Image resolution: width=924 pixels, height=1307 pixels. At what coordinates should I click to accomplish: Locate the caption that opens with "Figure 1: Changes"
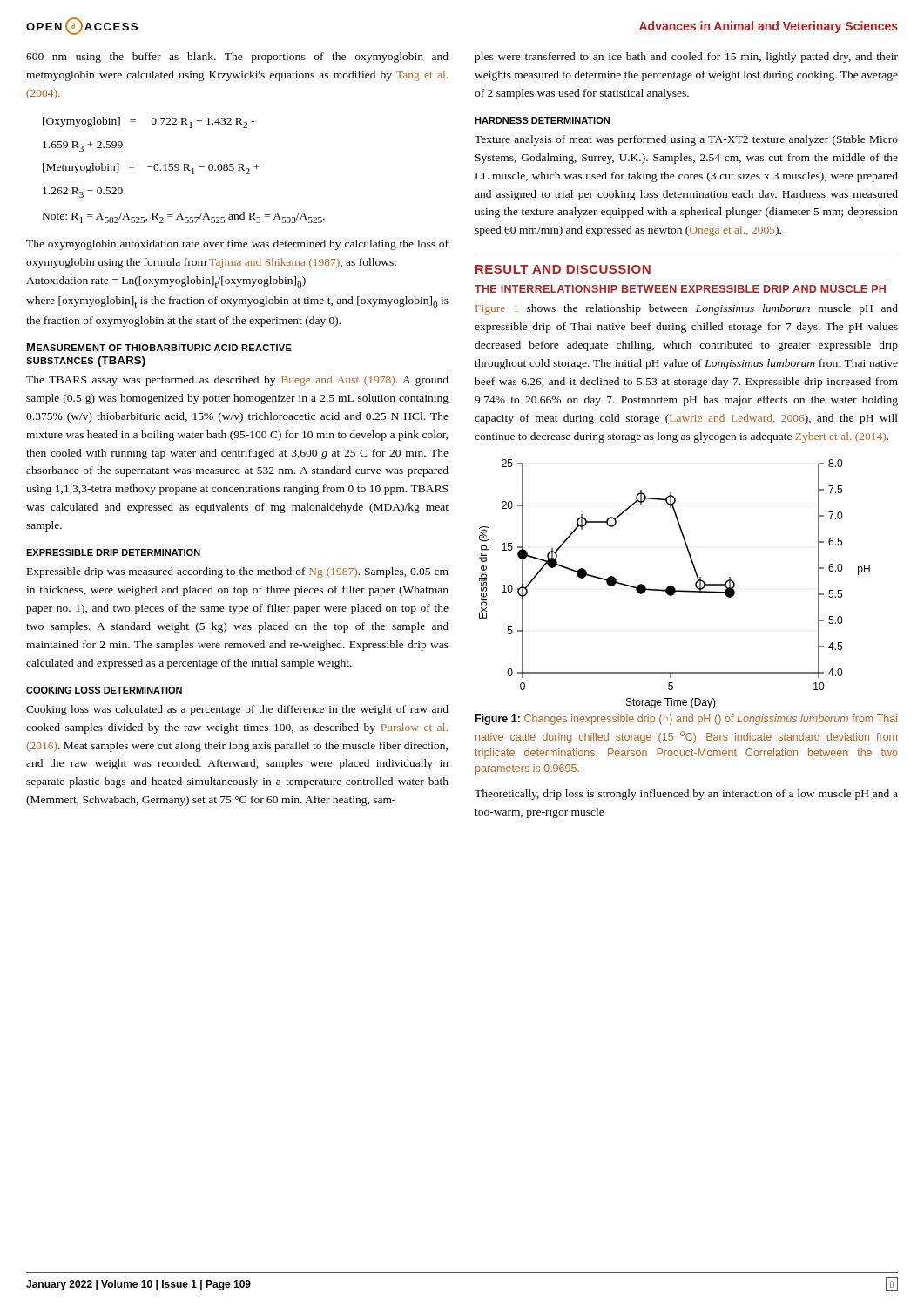point(686,744)
